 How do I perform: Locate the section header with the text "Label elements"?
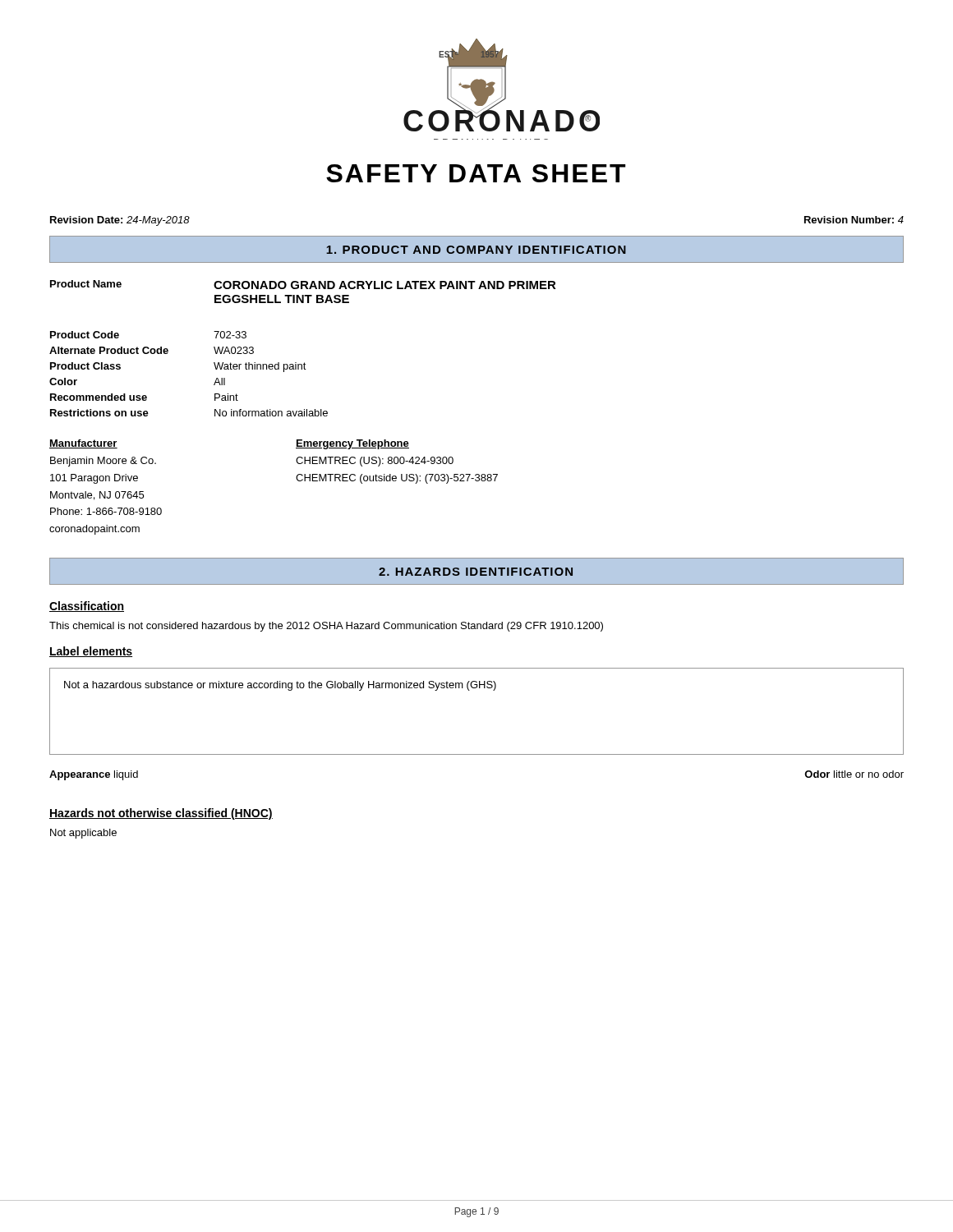91,651
